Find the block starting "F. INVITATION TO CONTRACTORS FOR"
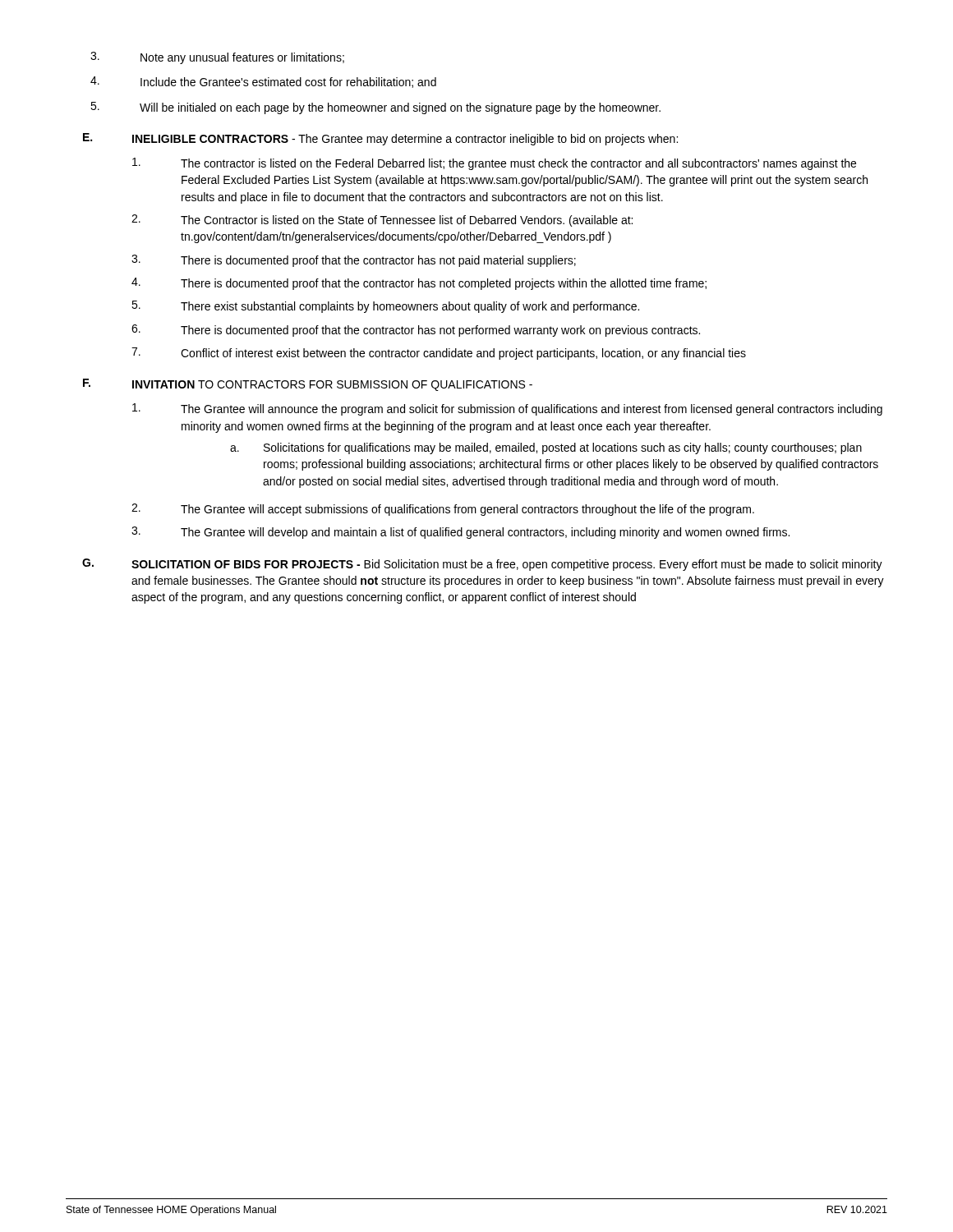Screen dimensions: 1232x953 [485, 385]
